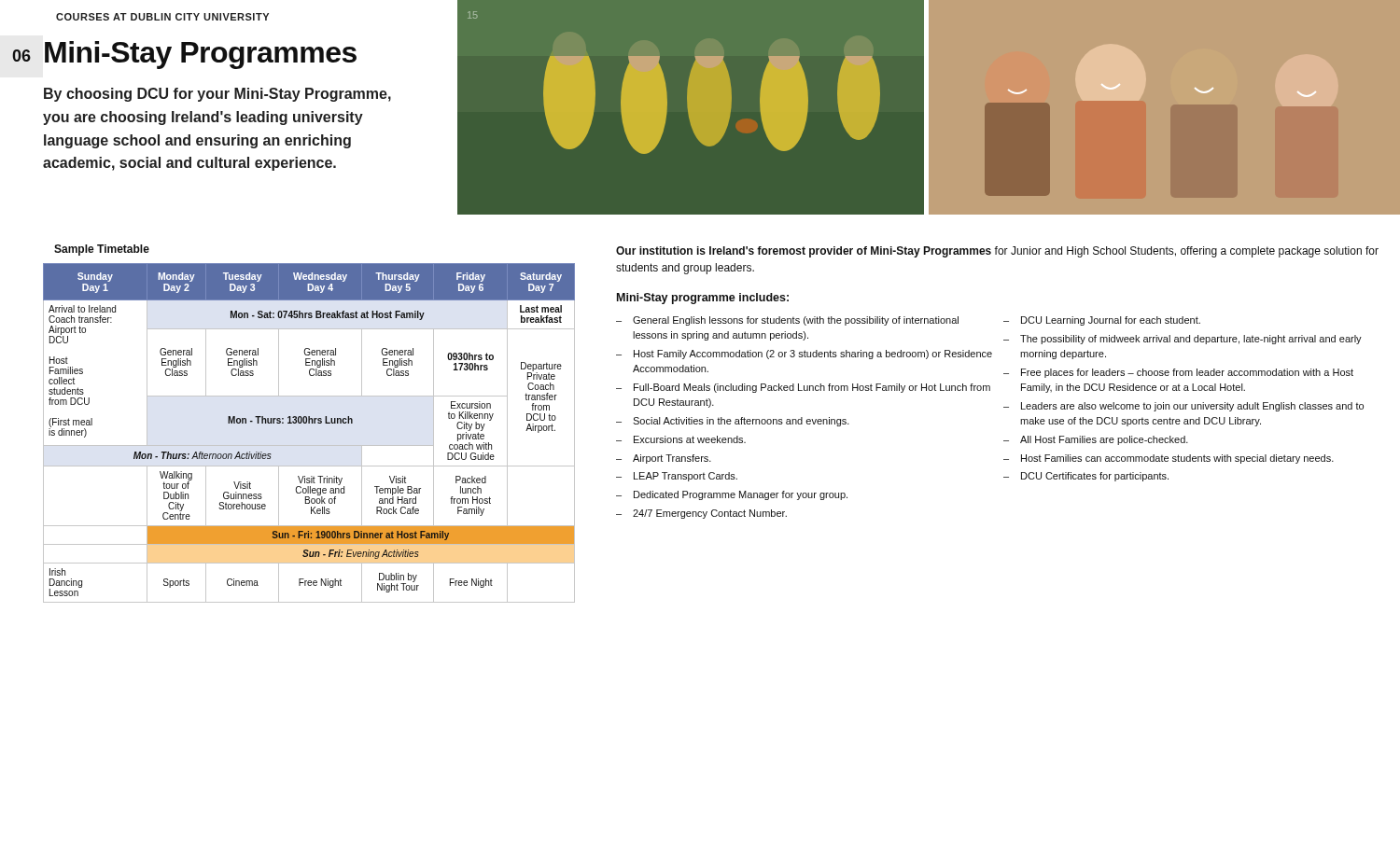This screenshot has height=849, width=1400.
Task: Click a photo
Action: (x=929, y=107)
